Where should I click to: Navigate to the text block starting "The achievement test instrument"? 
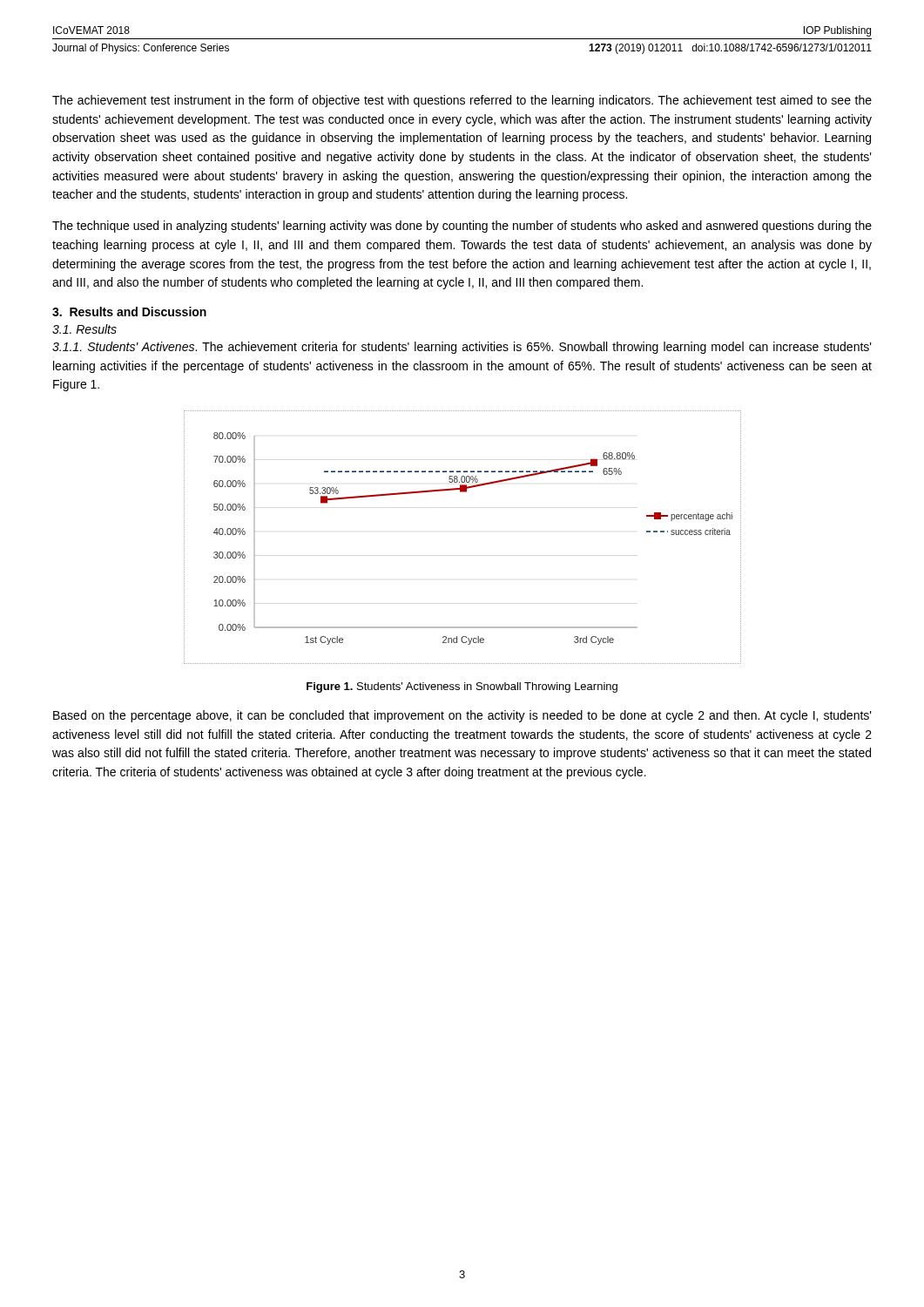tap(462, 147)
